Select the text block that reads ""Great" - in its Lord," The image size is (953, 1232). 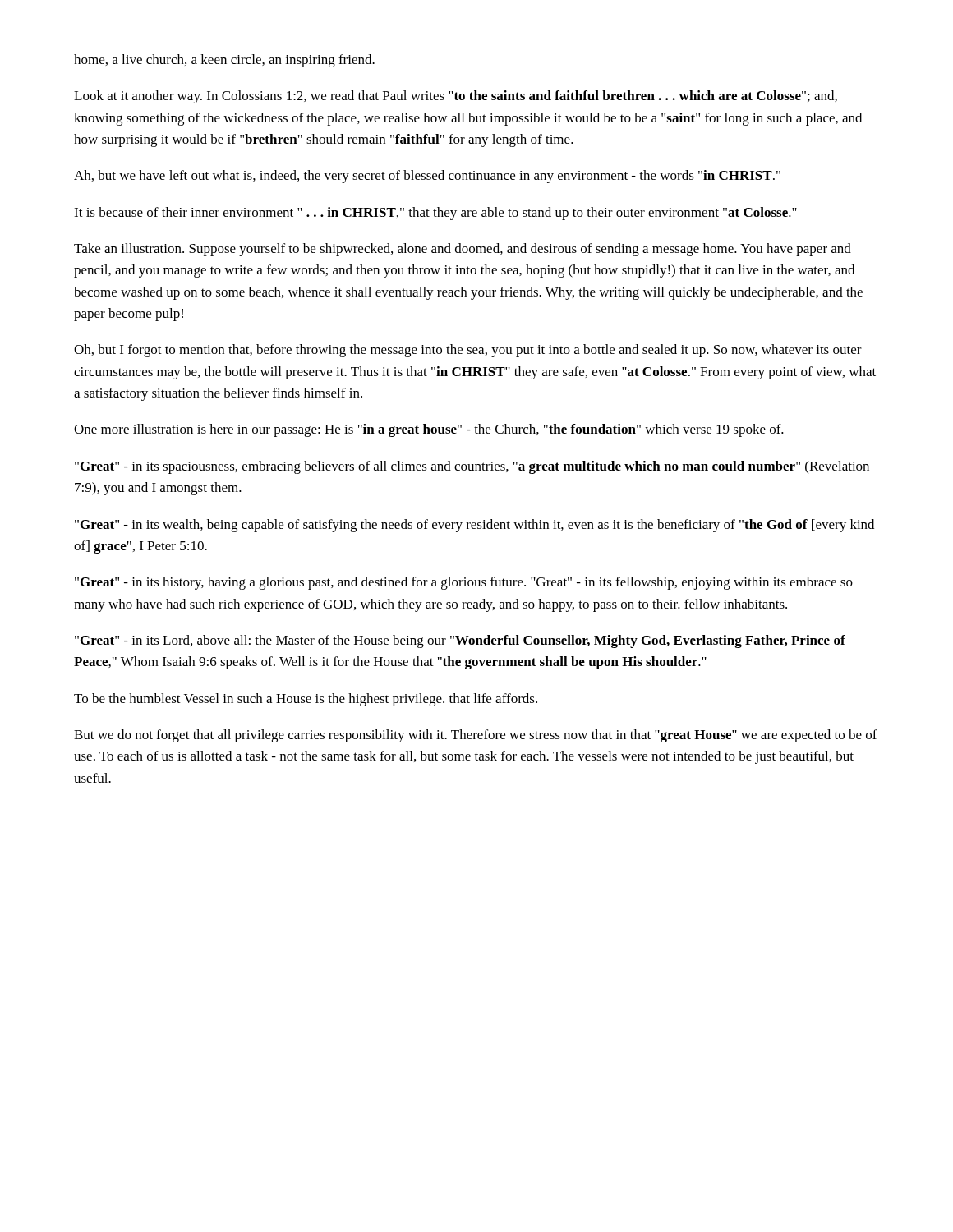[459, 651]
